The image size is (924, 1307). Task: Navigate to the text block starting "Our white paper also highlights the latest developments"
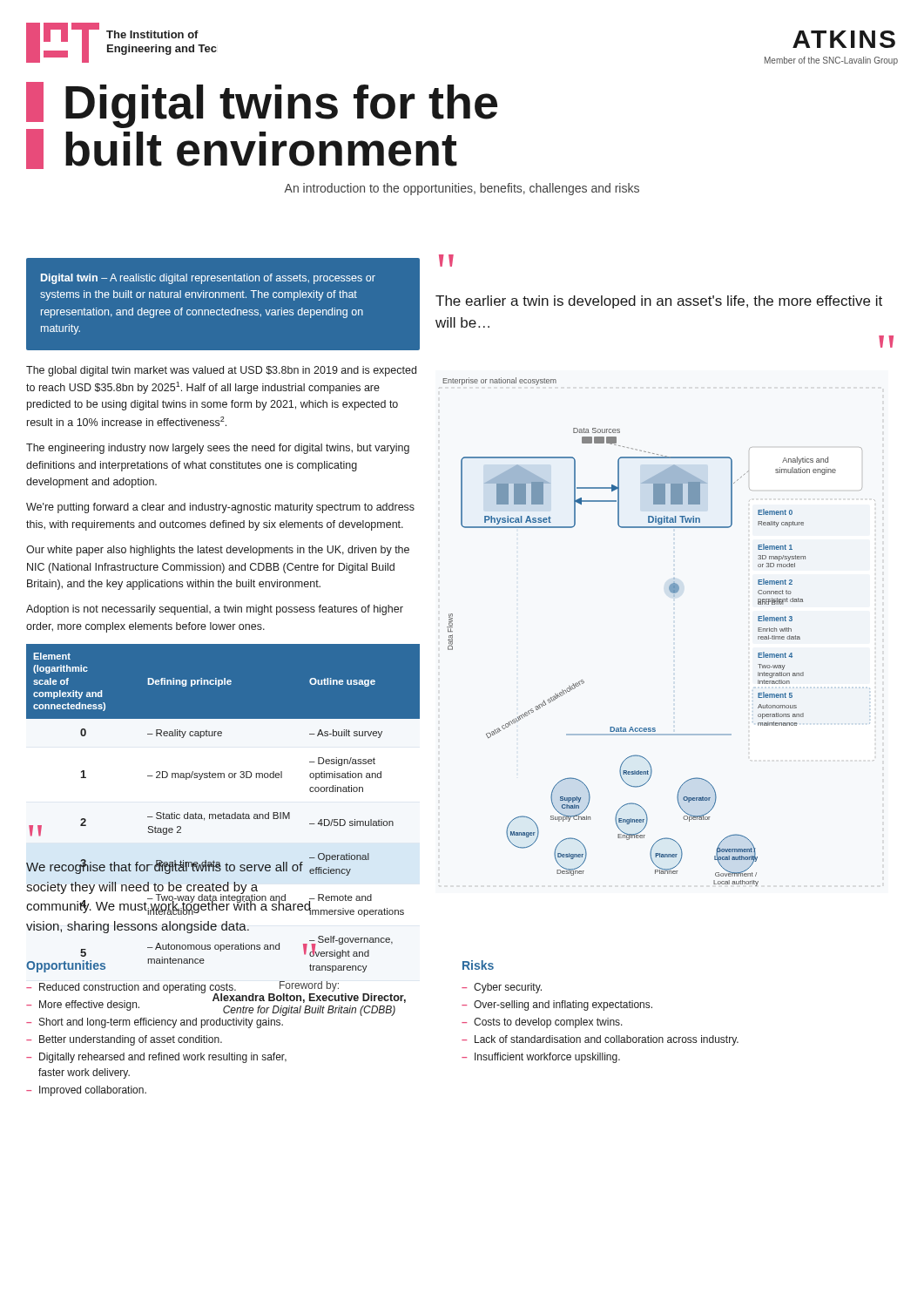[x=218, y=567]
